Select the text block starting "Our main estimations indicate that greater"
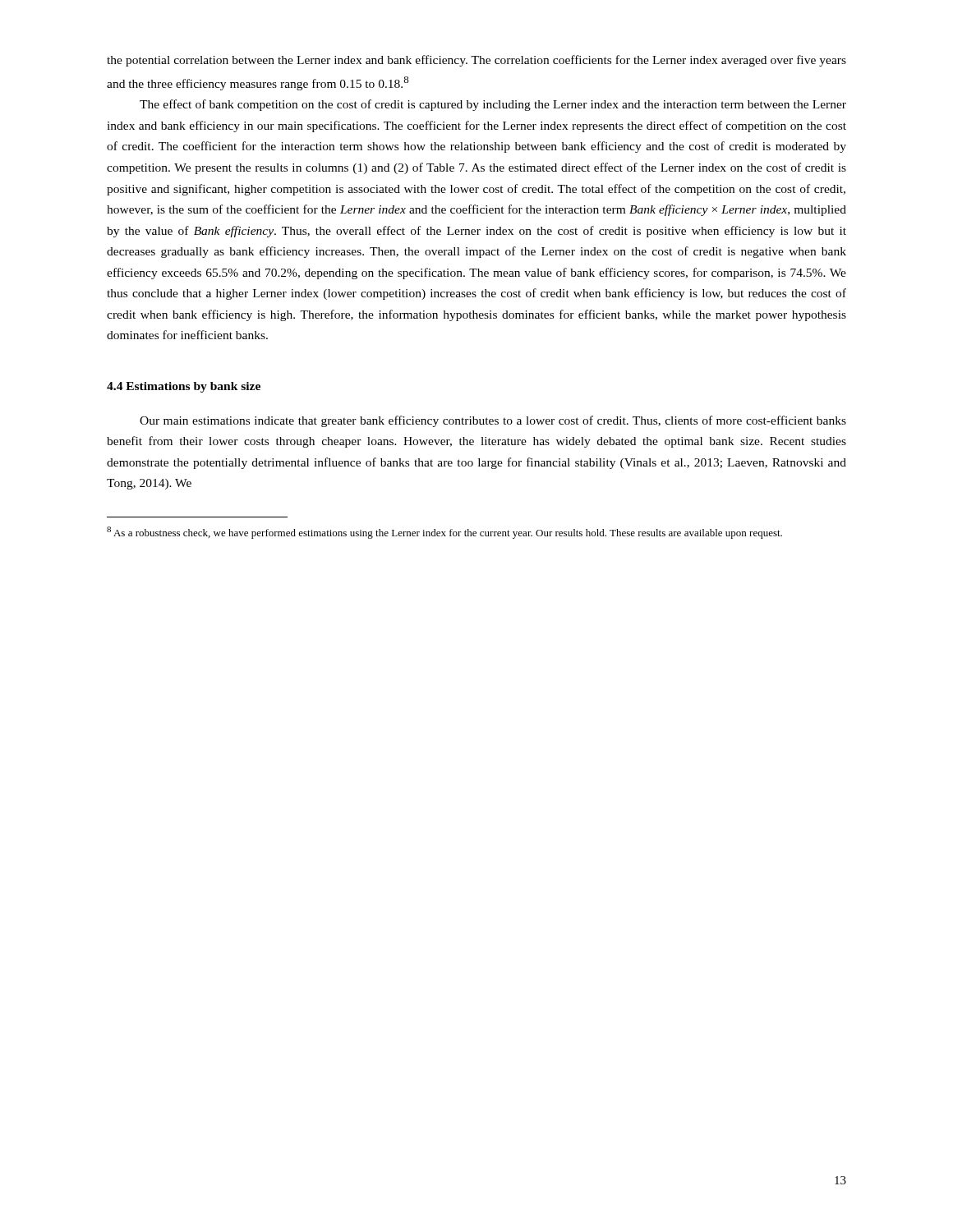The width and height of the screenshot is (953, 1232). (x=476, y=452)
